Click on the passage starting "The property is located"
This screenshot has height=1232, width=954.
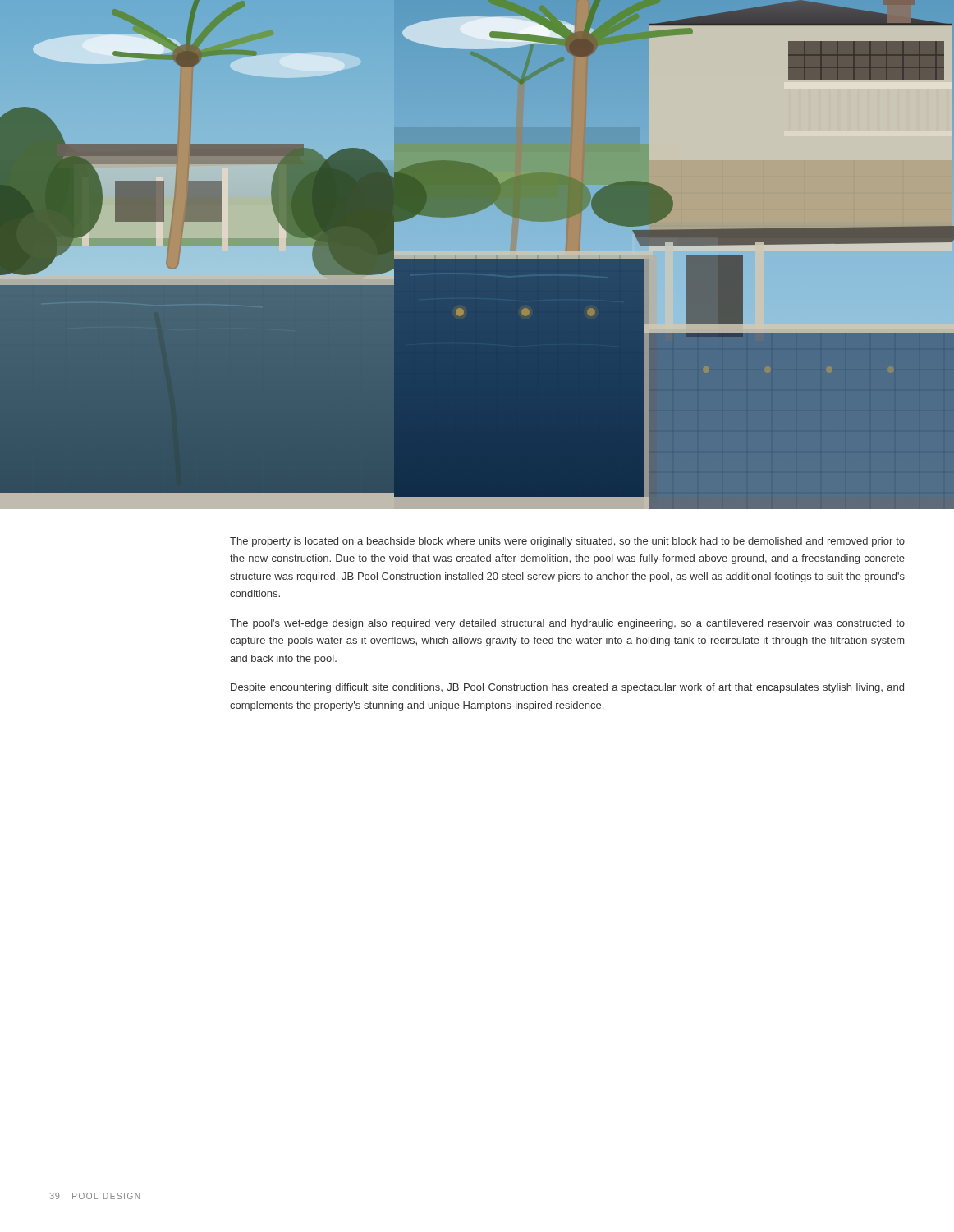coord(567,623)
